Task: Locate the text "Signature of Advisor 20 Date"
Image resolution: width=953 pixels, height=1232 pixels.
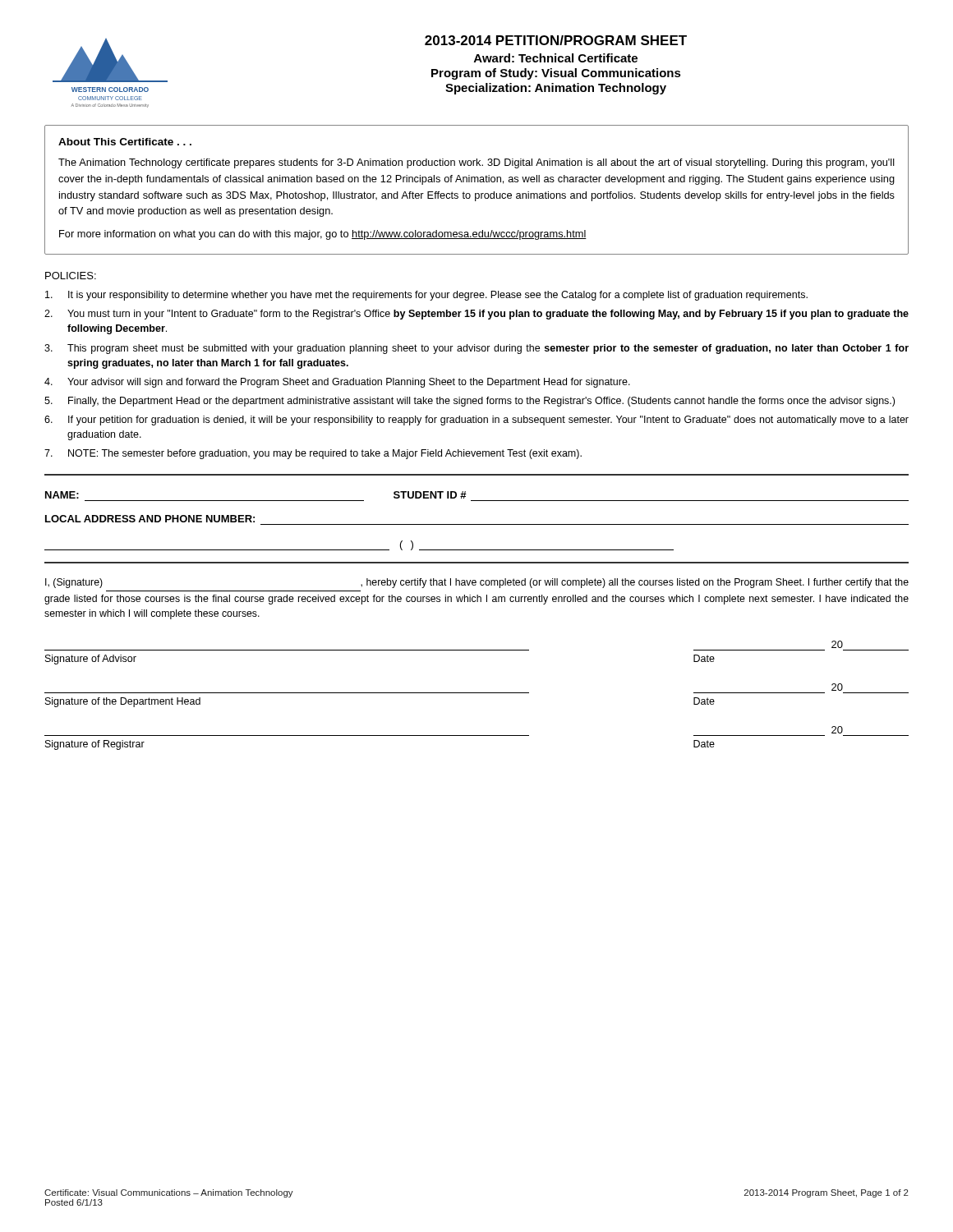Action: click(476, 650)
